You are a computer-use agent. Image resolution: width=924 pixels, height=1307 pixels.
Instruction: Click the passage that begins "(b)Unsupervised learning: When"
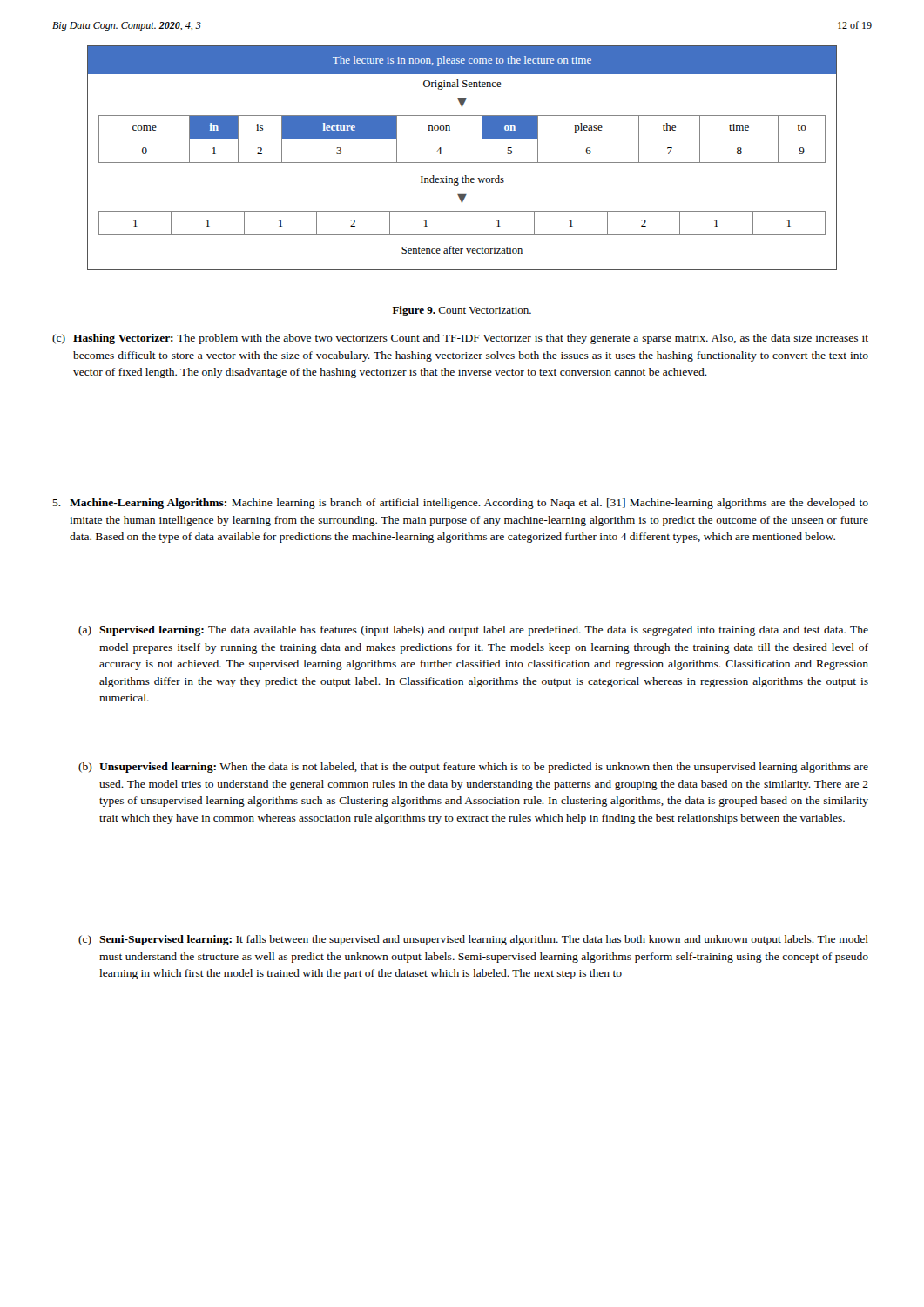point(473,792)
